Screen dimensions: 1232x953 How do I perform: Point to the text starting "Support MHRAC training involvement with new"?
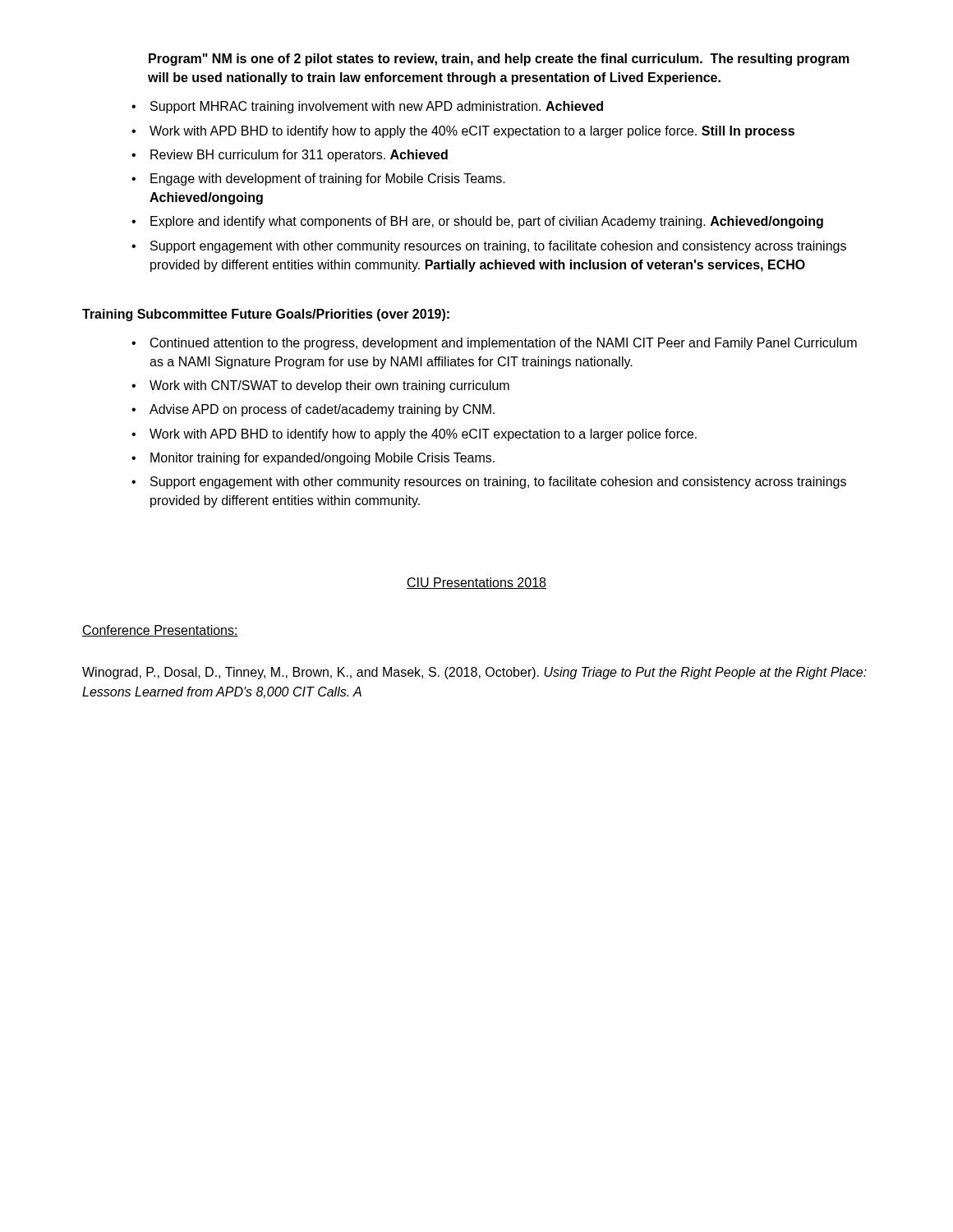click(377, 107)
